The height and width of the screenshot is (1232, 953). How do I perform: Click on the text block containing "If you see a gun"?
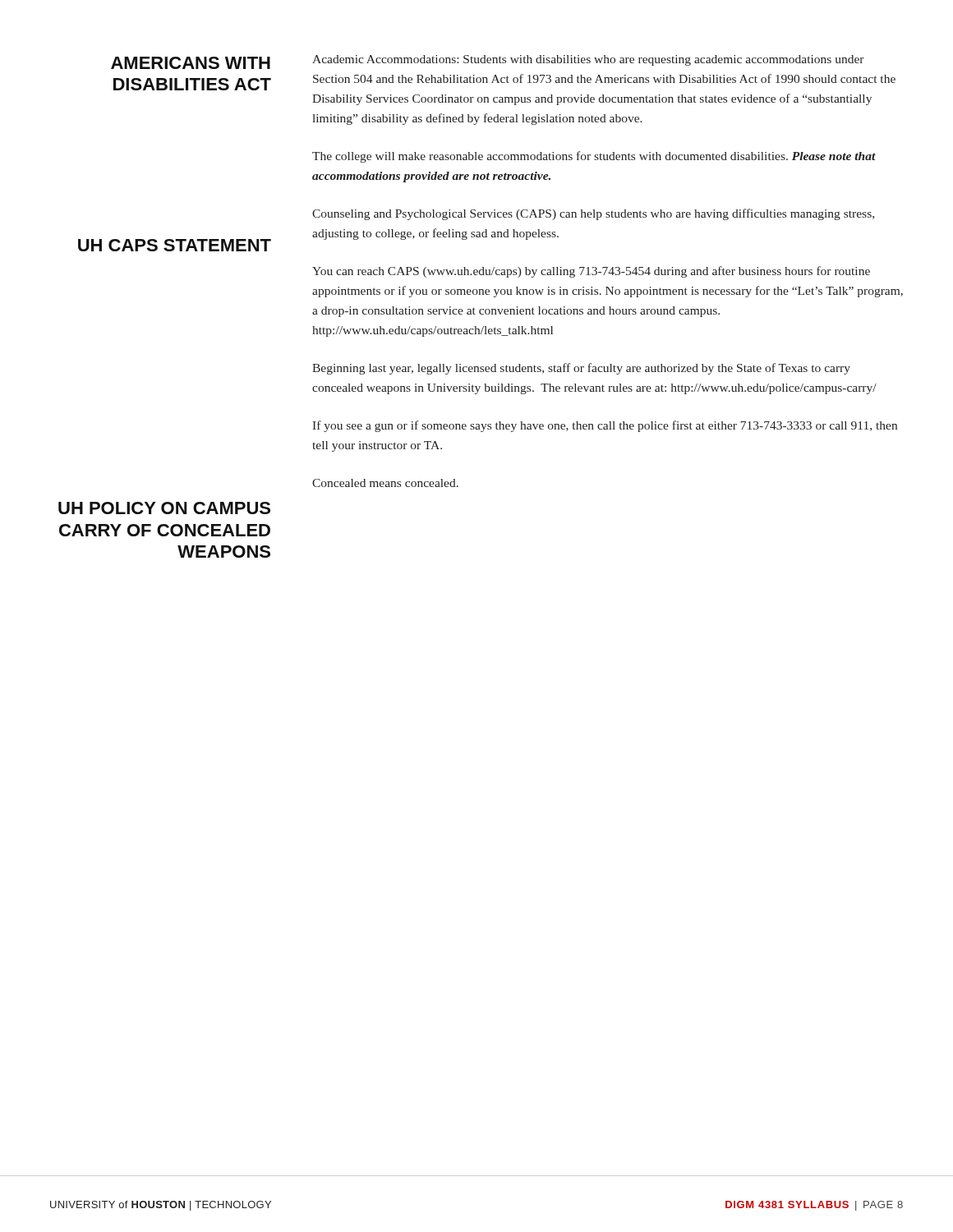pyautogui.click(x=605, y=435)
